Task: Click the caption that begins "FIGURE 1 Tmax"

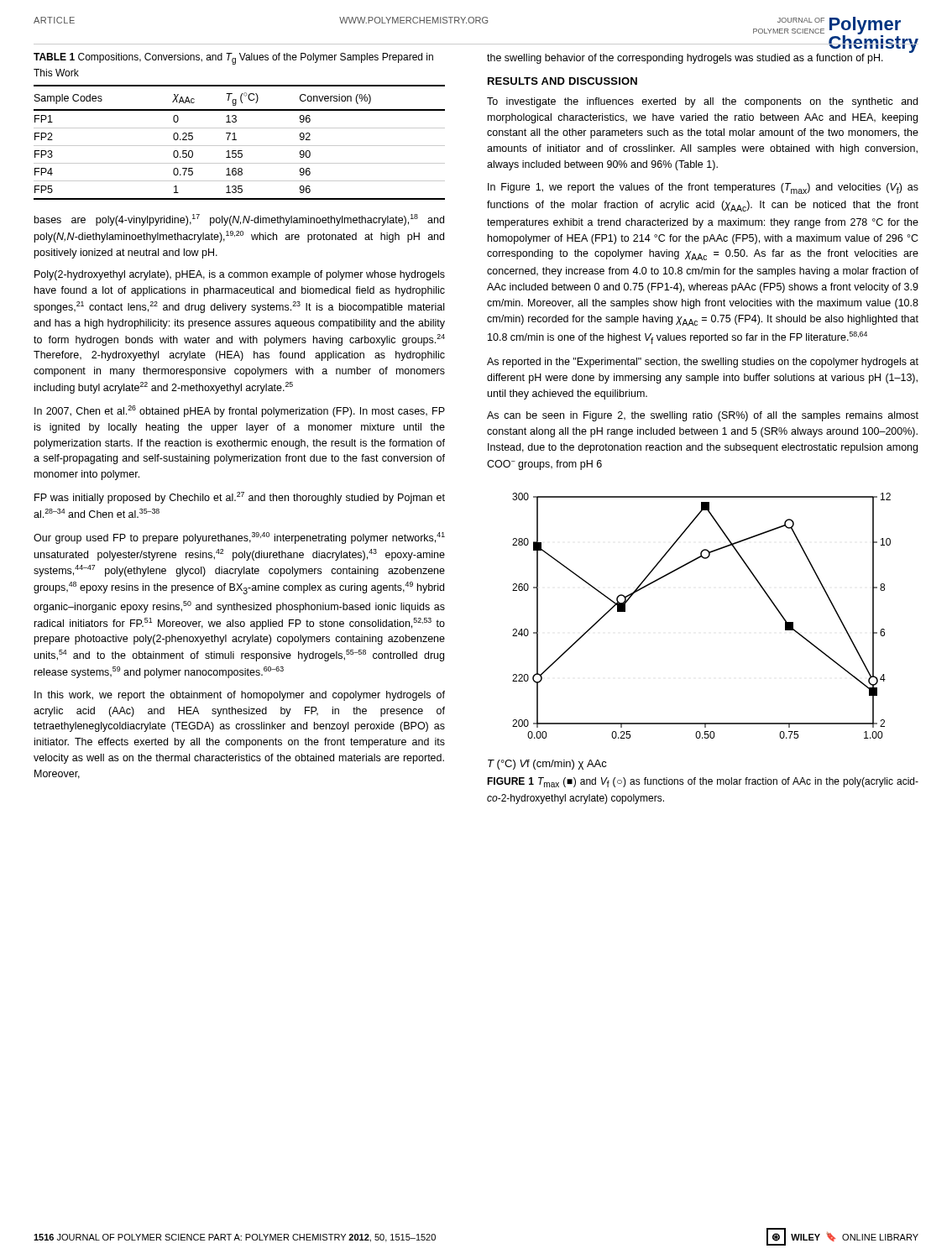Action: (703, 790)
